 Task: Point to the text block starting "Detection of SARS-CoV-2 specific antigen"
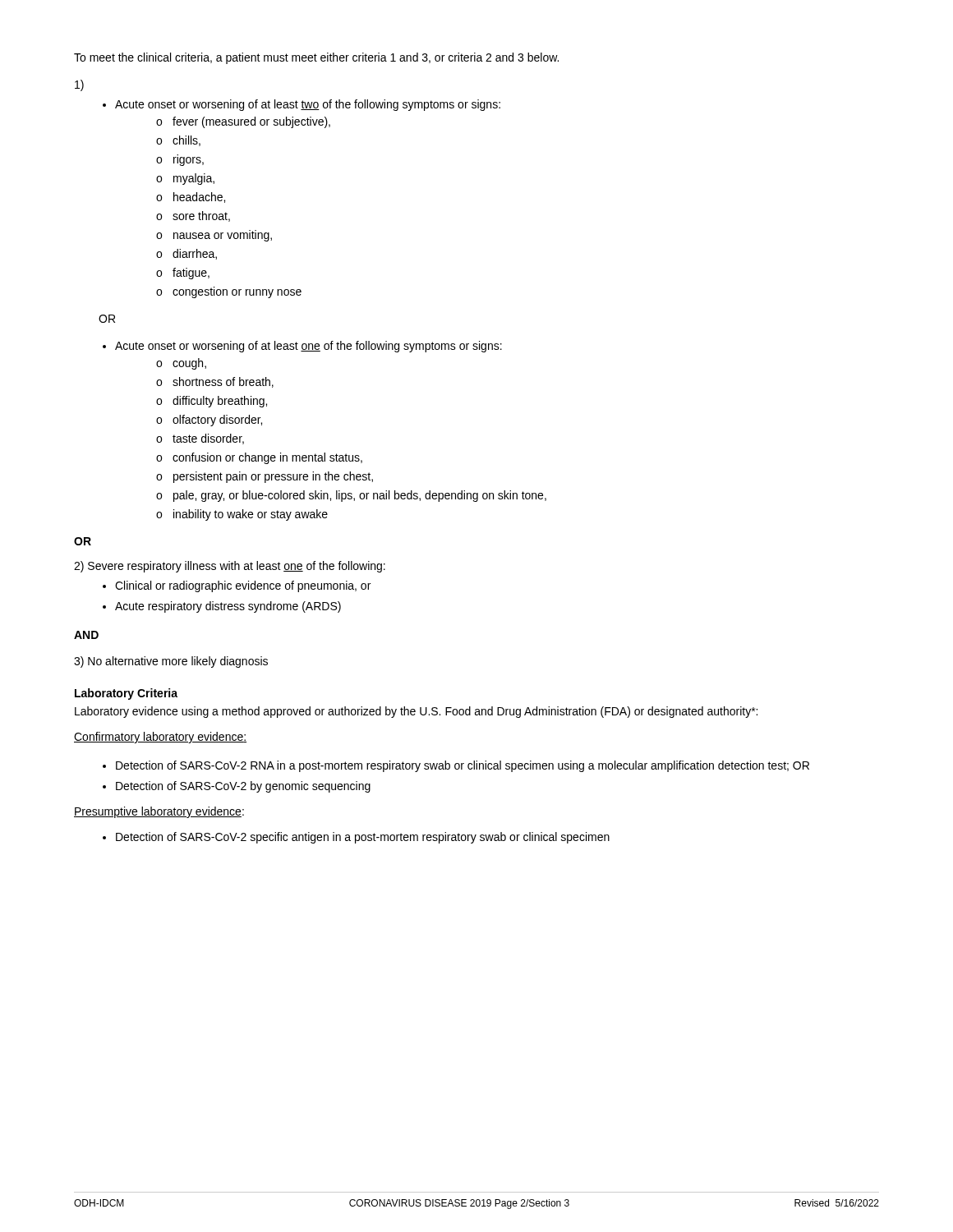click(489, 837)
